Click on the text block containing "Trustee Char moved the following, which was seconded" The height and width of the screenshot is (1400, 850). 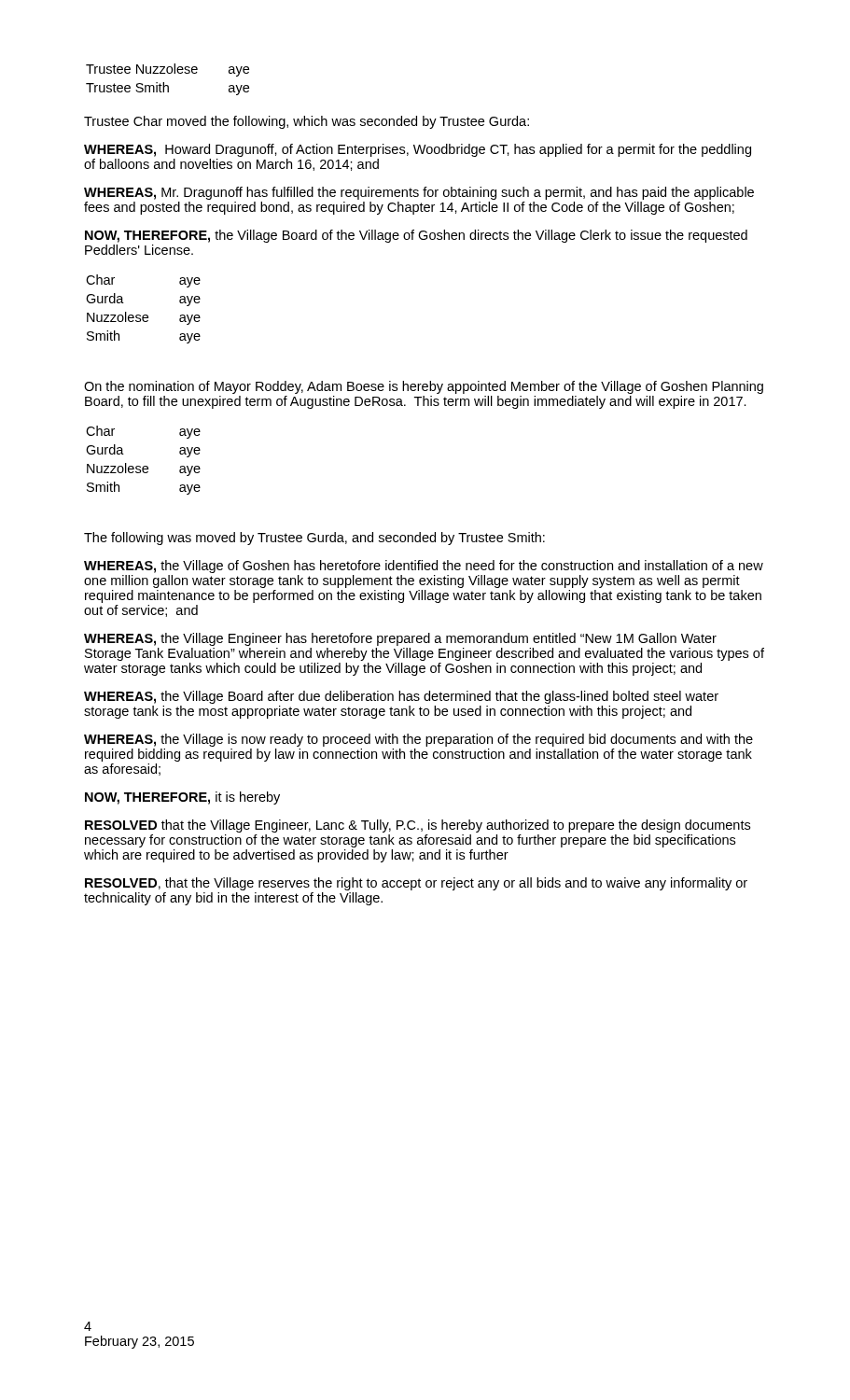(307, 121)
